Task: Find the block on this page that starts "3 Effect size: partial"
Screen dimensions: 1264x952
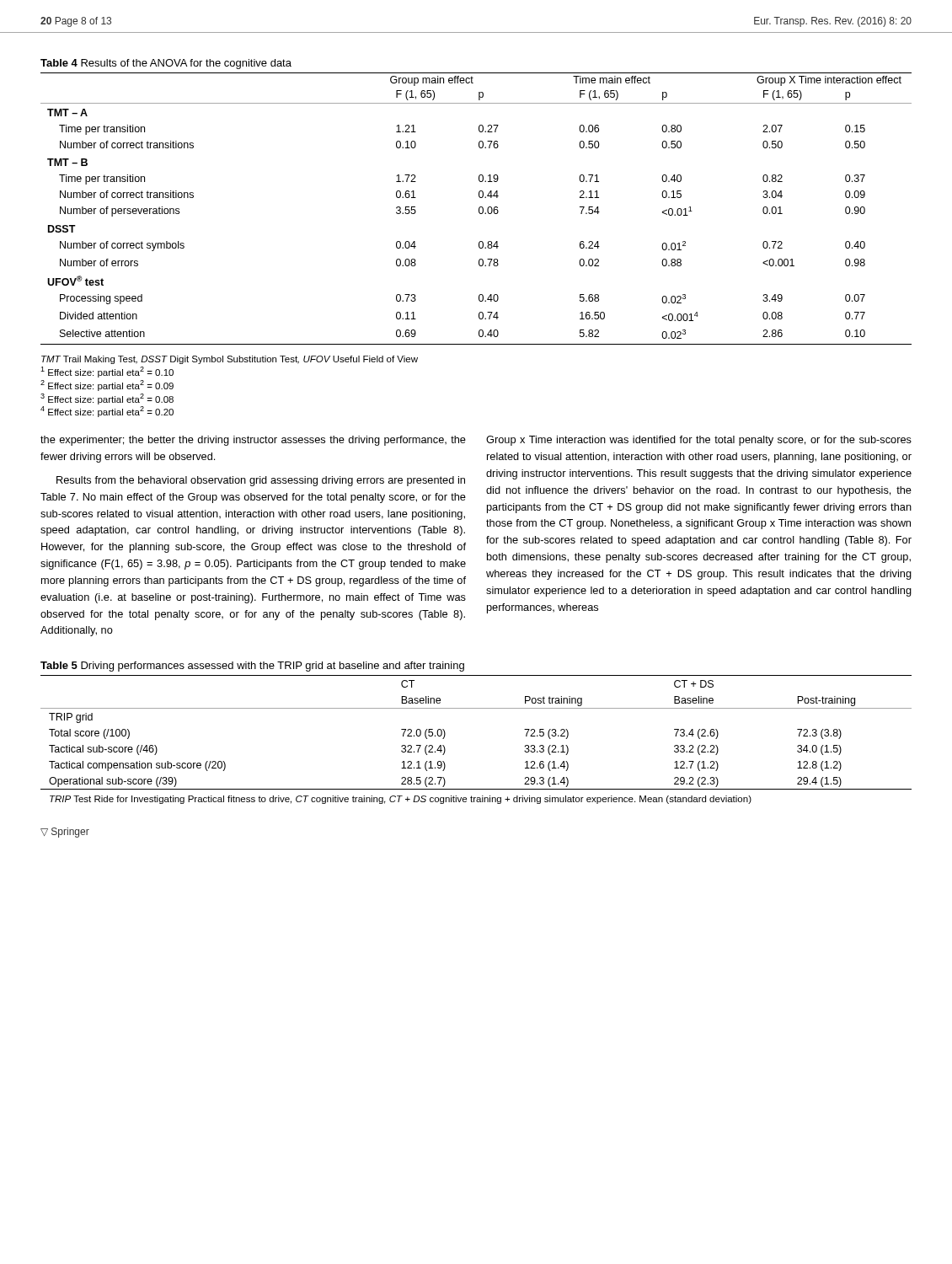Action: point(107,398)
